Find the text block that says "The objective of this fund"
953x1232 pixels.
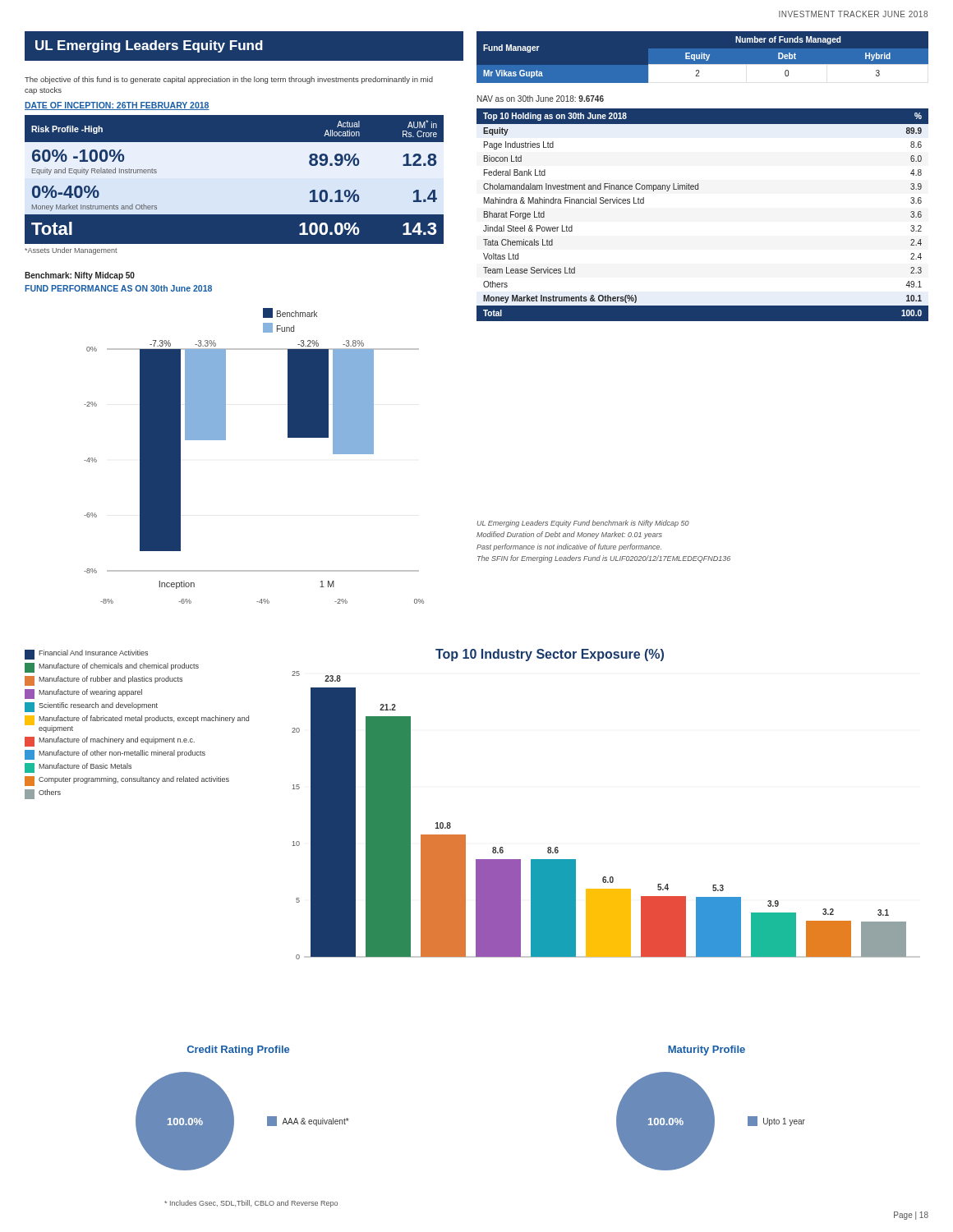point(229,85)
